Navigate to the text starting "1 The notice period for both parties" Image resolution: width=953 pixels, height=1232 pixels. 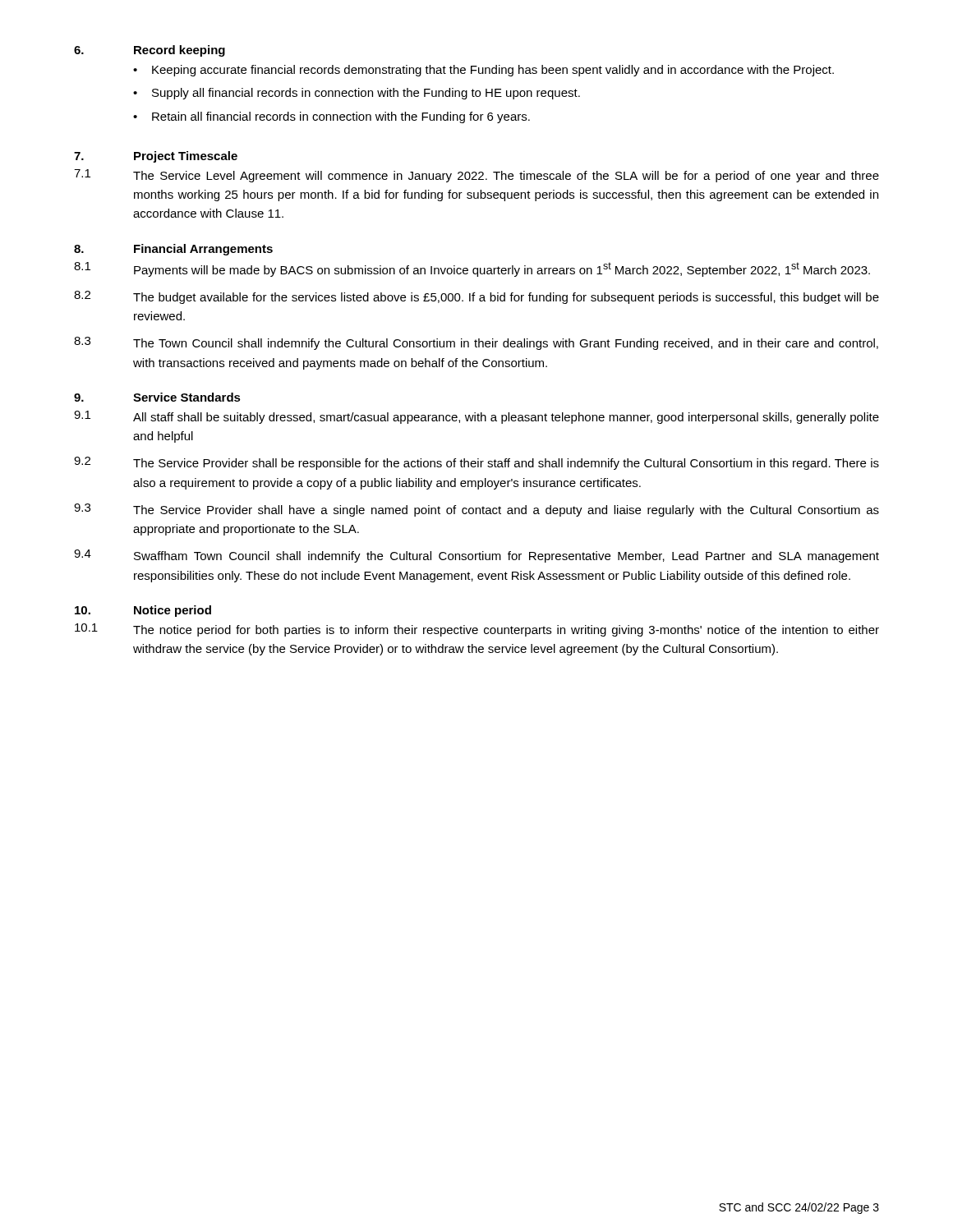click(x=476, y=639)
